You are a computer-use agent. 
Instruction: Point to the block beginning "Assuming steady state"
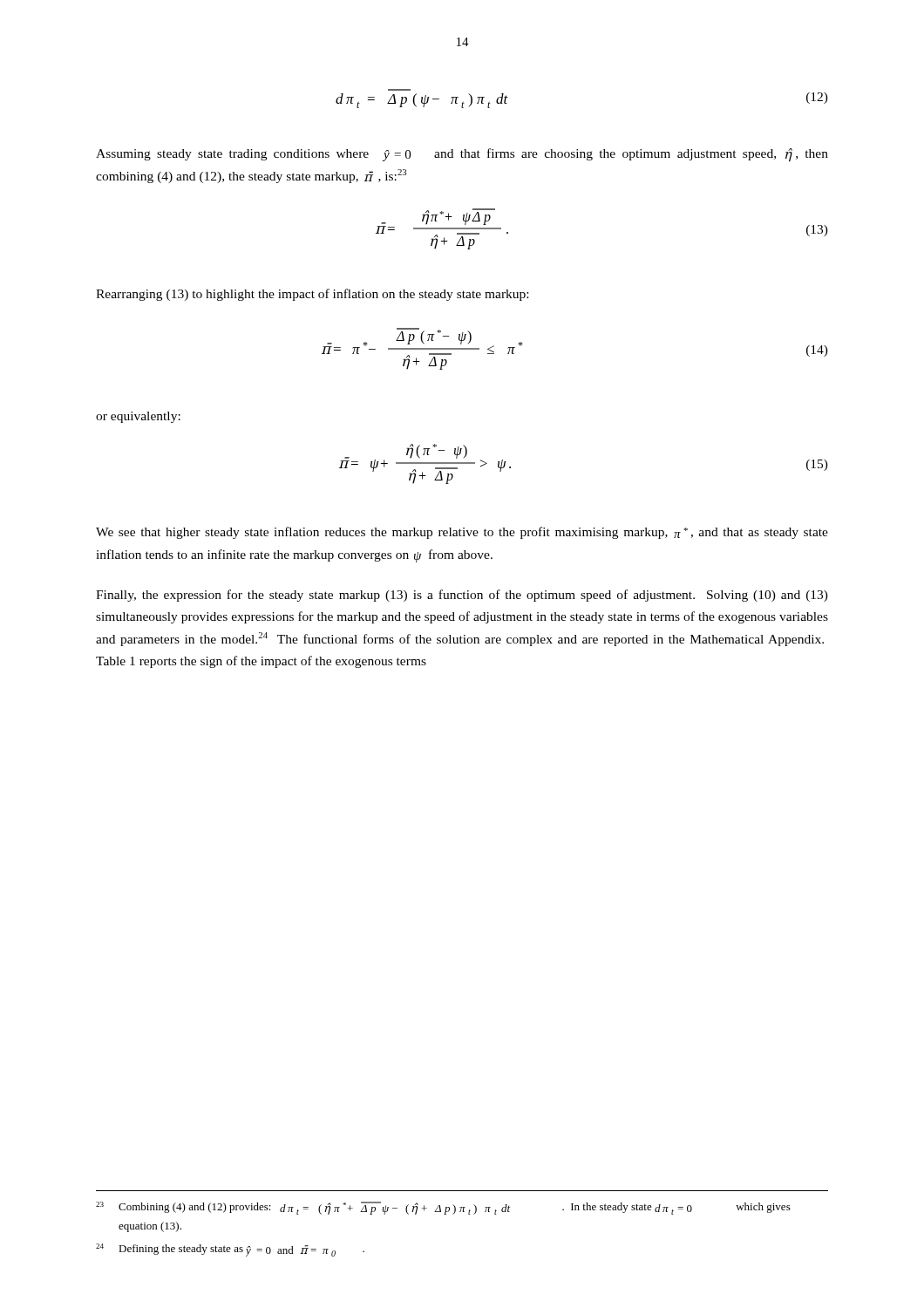[x=462, y=166]
